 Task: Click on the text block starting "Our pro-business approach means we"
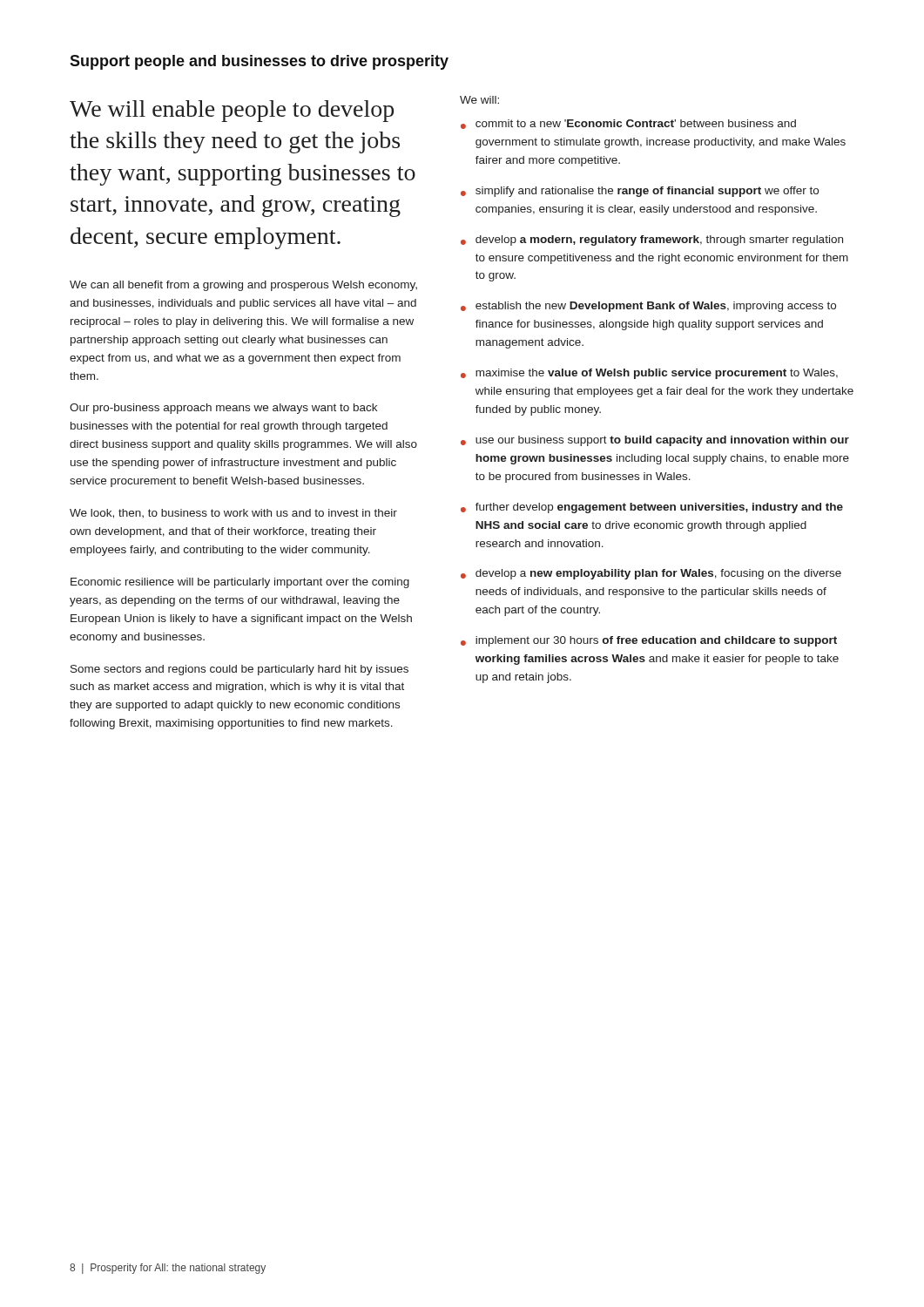tap(244, 445)
